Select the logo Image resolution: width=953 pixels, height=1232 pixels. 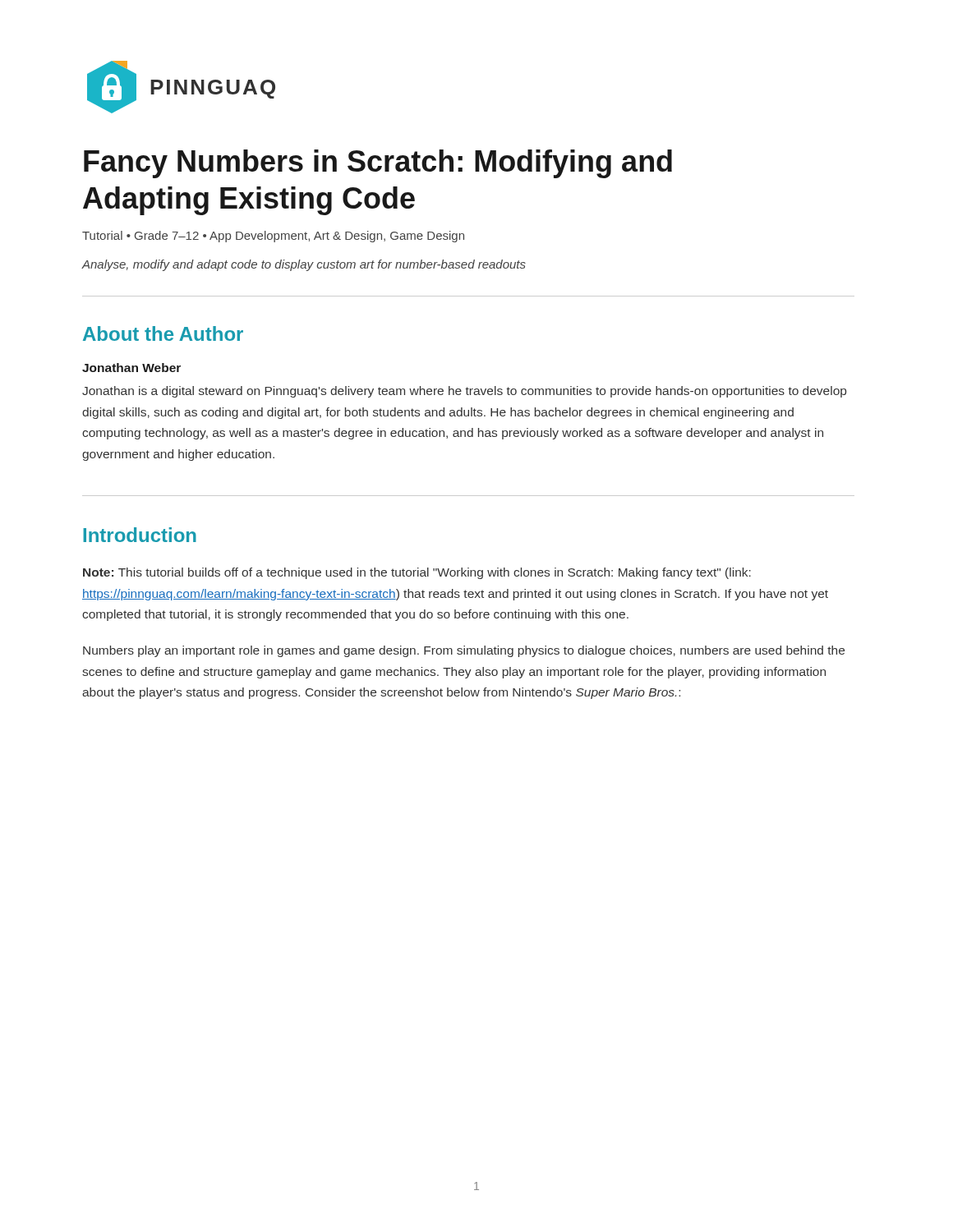pyautogui.click(x=468, y=87)
